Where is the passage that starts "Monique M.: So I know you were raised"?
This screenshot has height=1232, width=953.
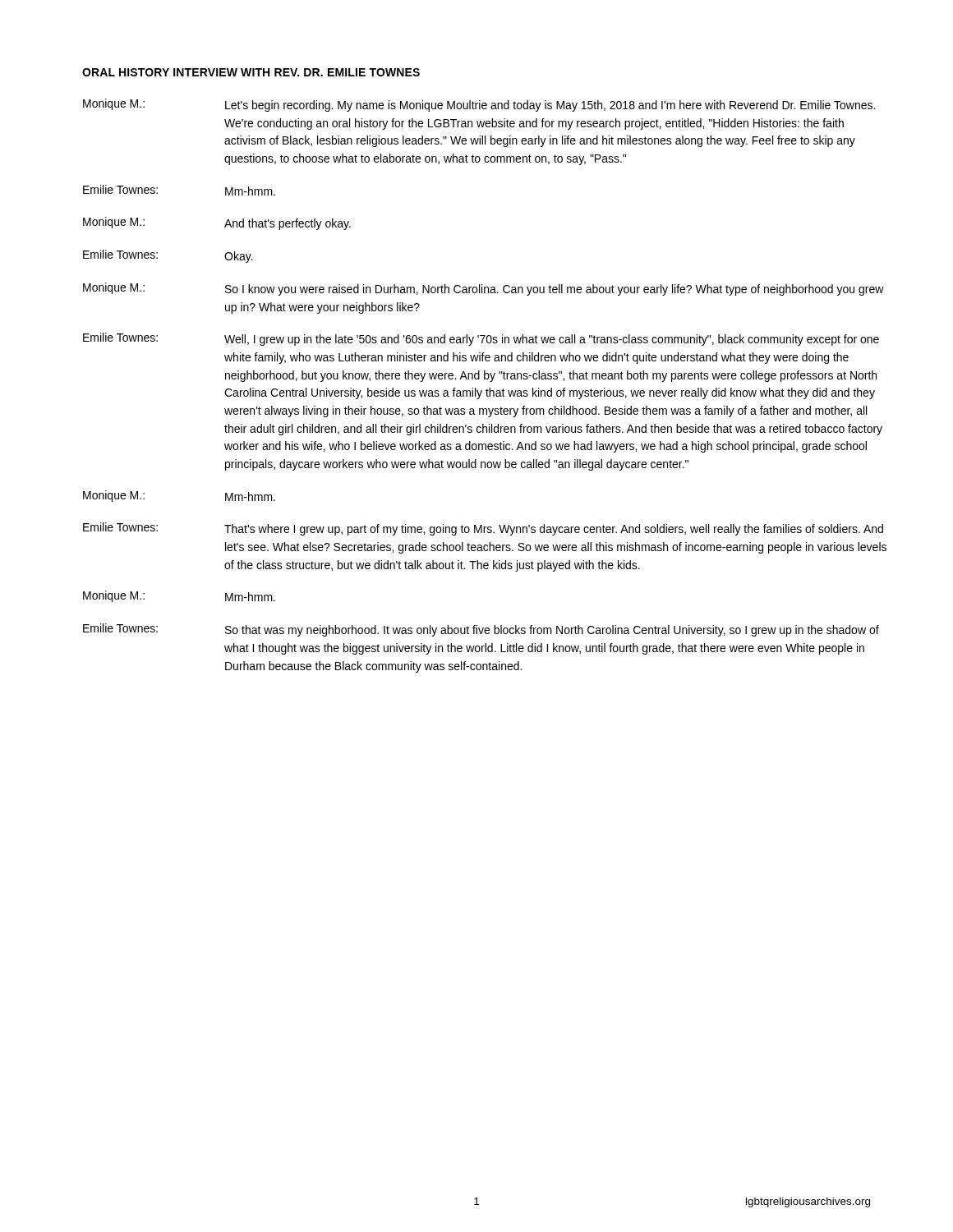pos(485,299)
